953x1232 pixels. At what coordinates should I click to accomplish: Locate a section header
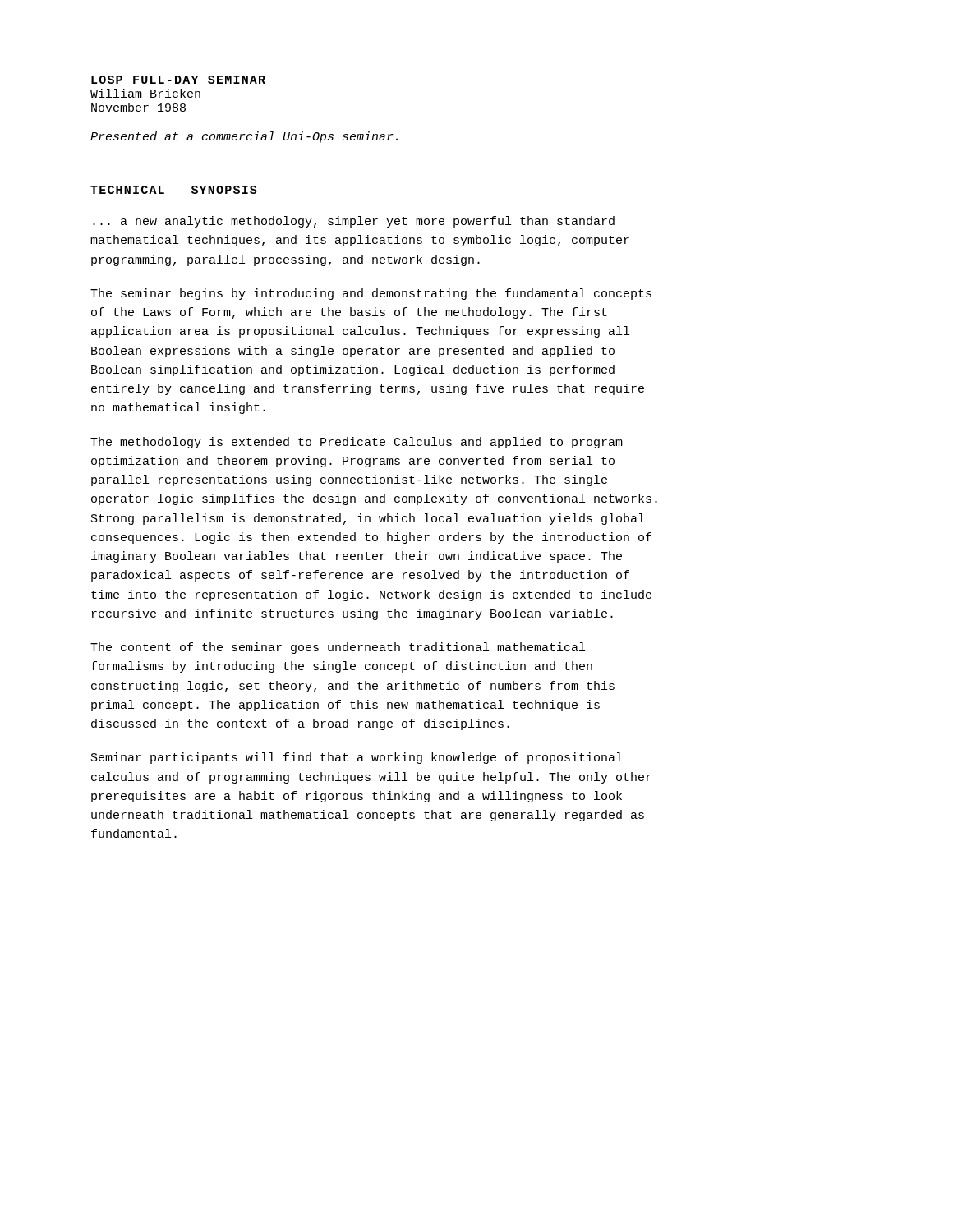tap(174, 191)
